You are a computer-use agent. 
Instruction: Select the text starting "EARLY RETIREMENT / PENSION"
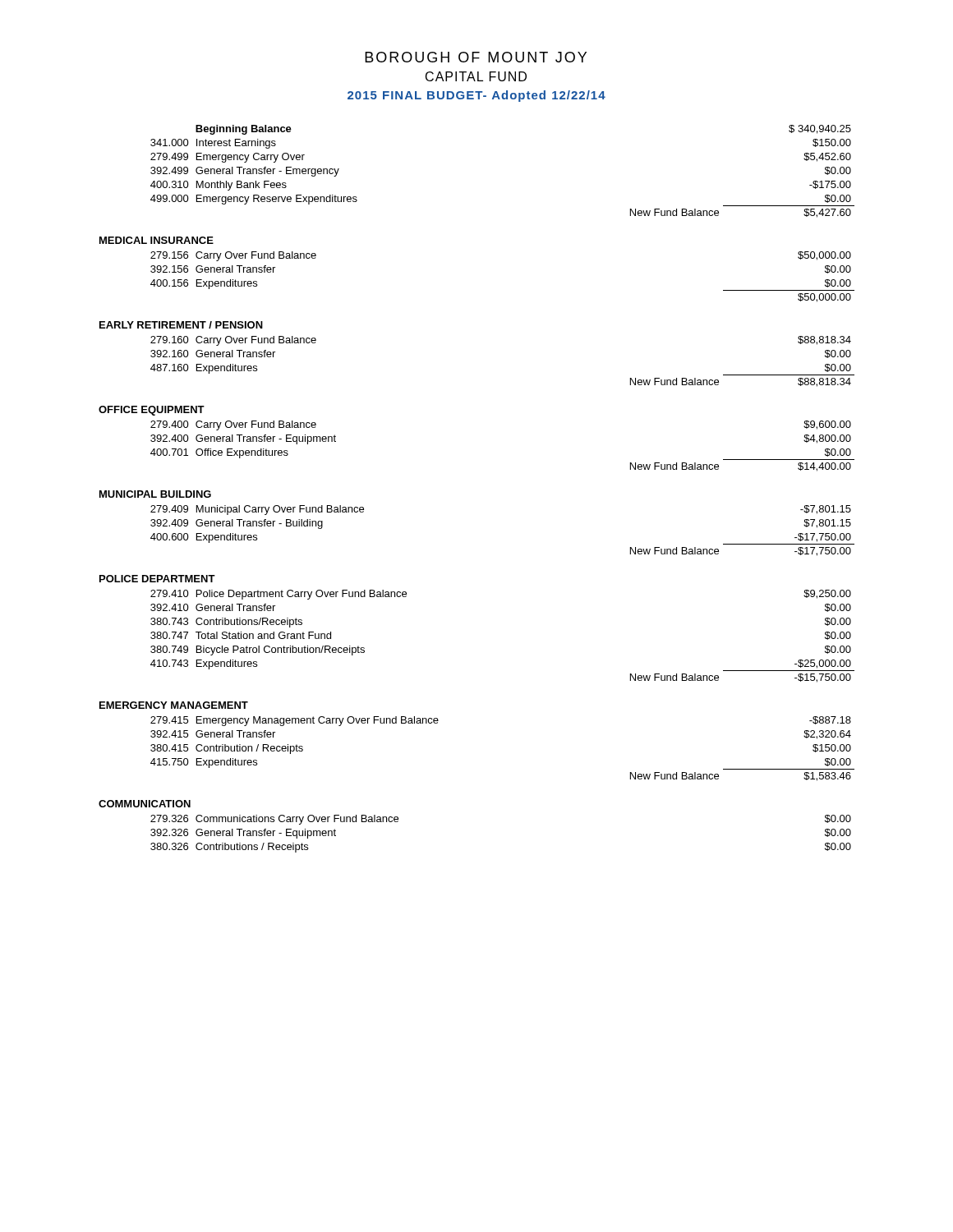[181, 325]
